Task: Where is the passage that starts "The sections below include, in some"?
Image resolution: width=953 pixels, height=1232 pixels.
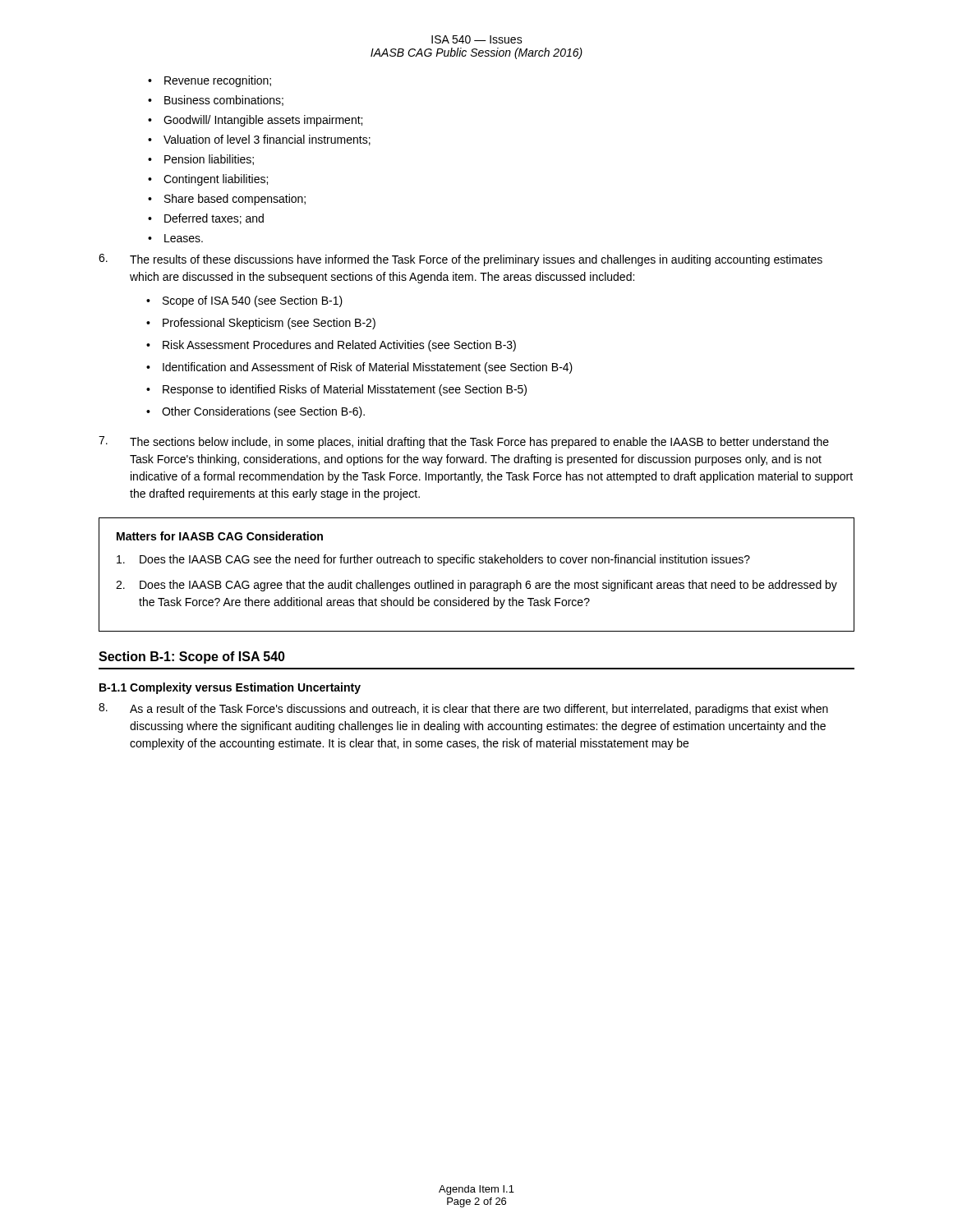Action: point(491,468)
